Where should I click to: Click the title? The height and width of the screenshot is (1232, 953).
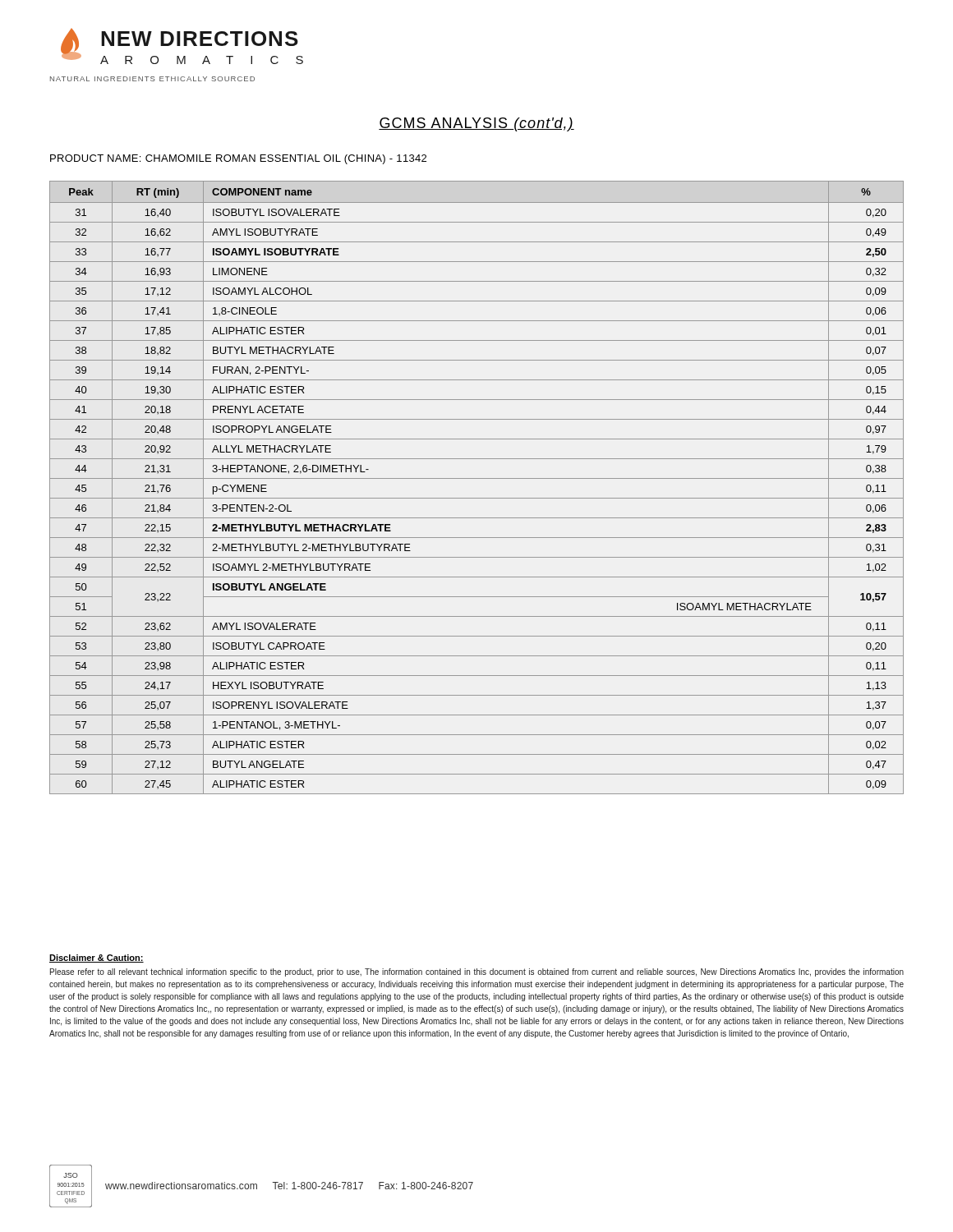pos(476,124)
